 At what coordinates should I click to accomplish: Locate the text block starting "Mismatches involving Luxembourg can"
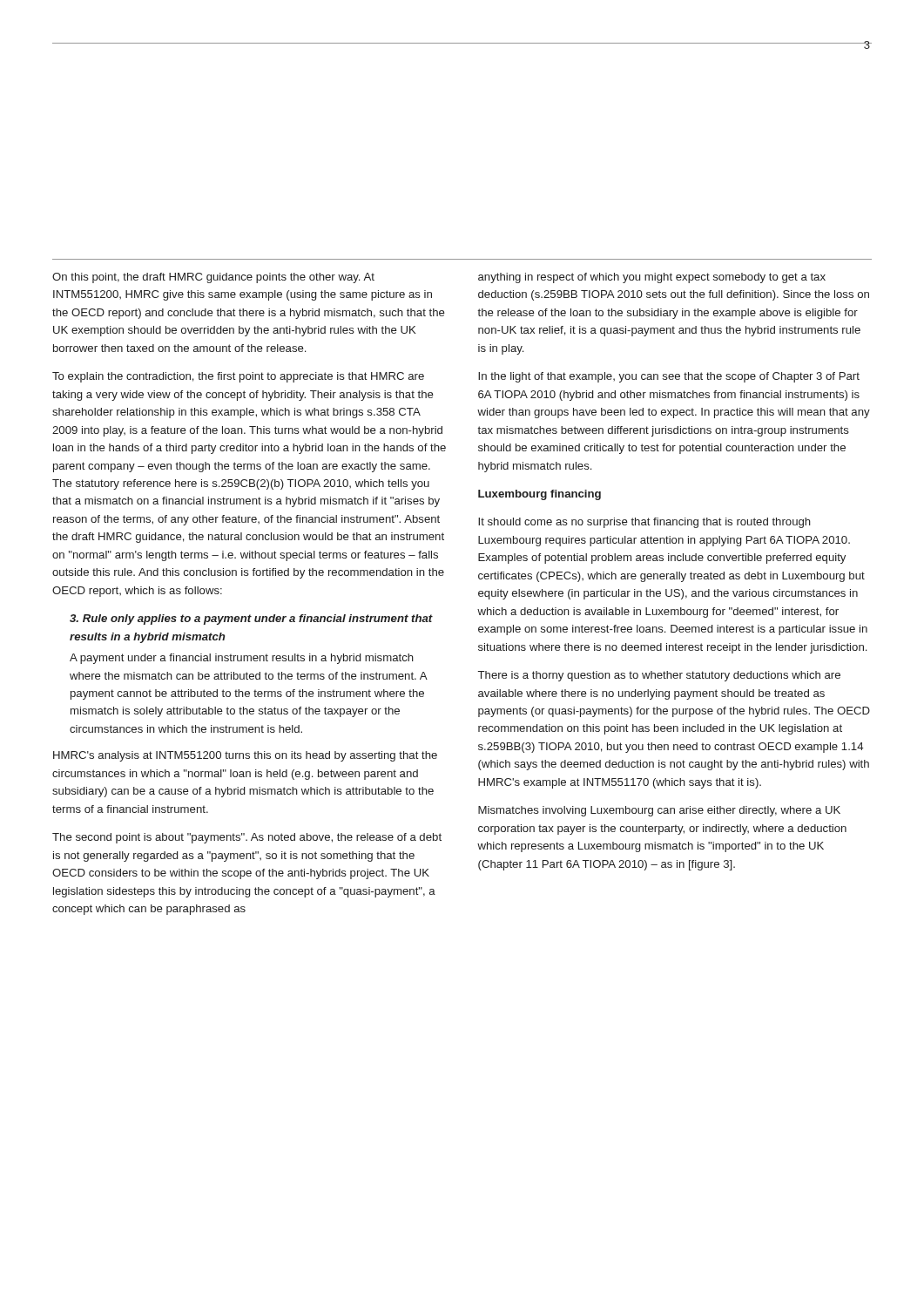pos(675,837)
